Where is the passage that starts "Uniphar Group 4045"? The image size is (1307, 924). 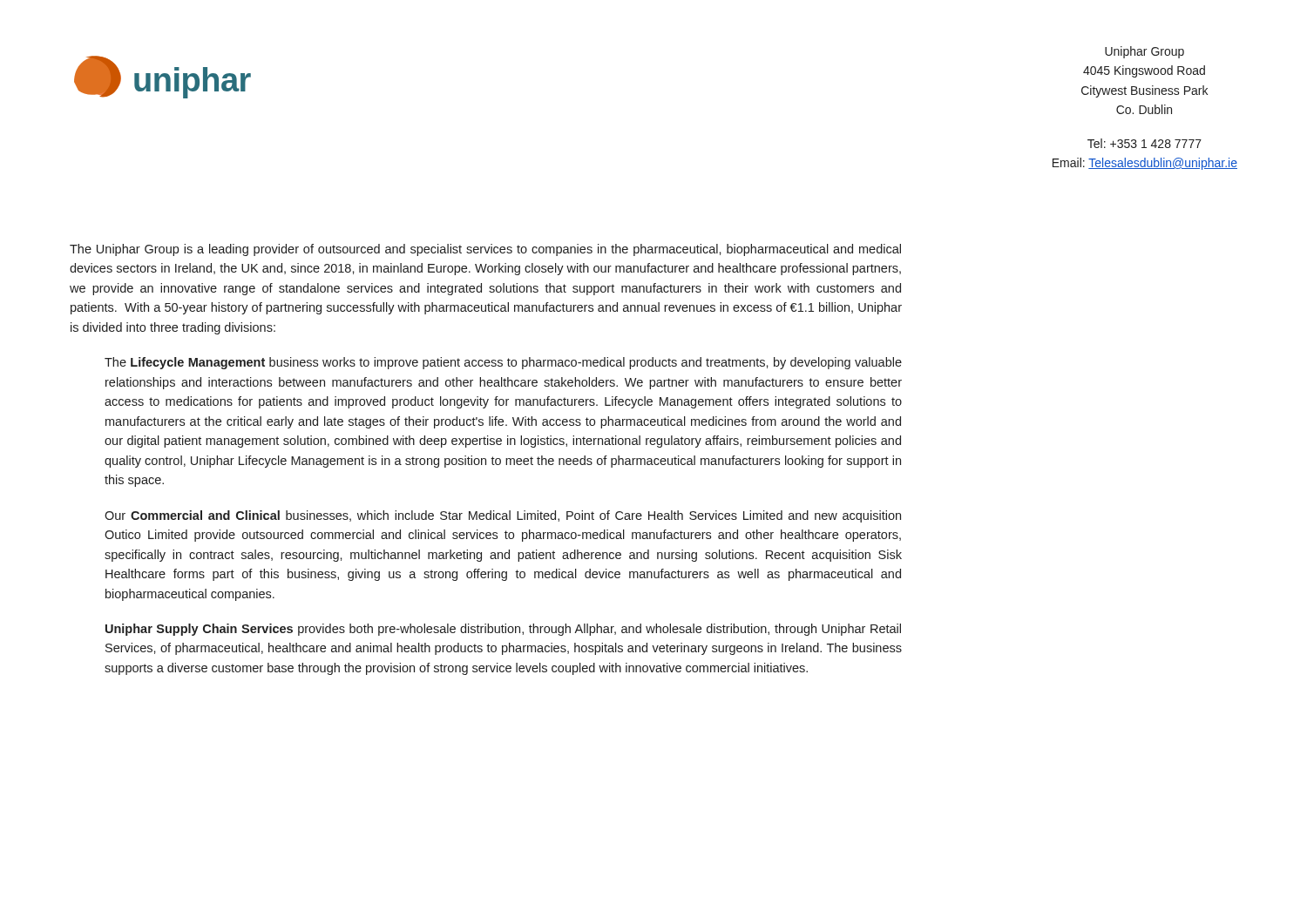(1144, 109)
